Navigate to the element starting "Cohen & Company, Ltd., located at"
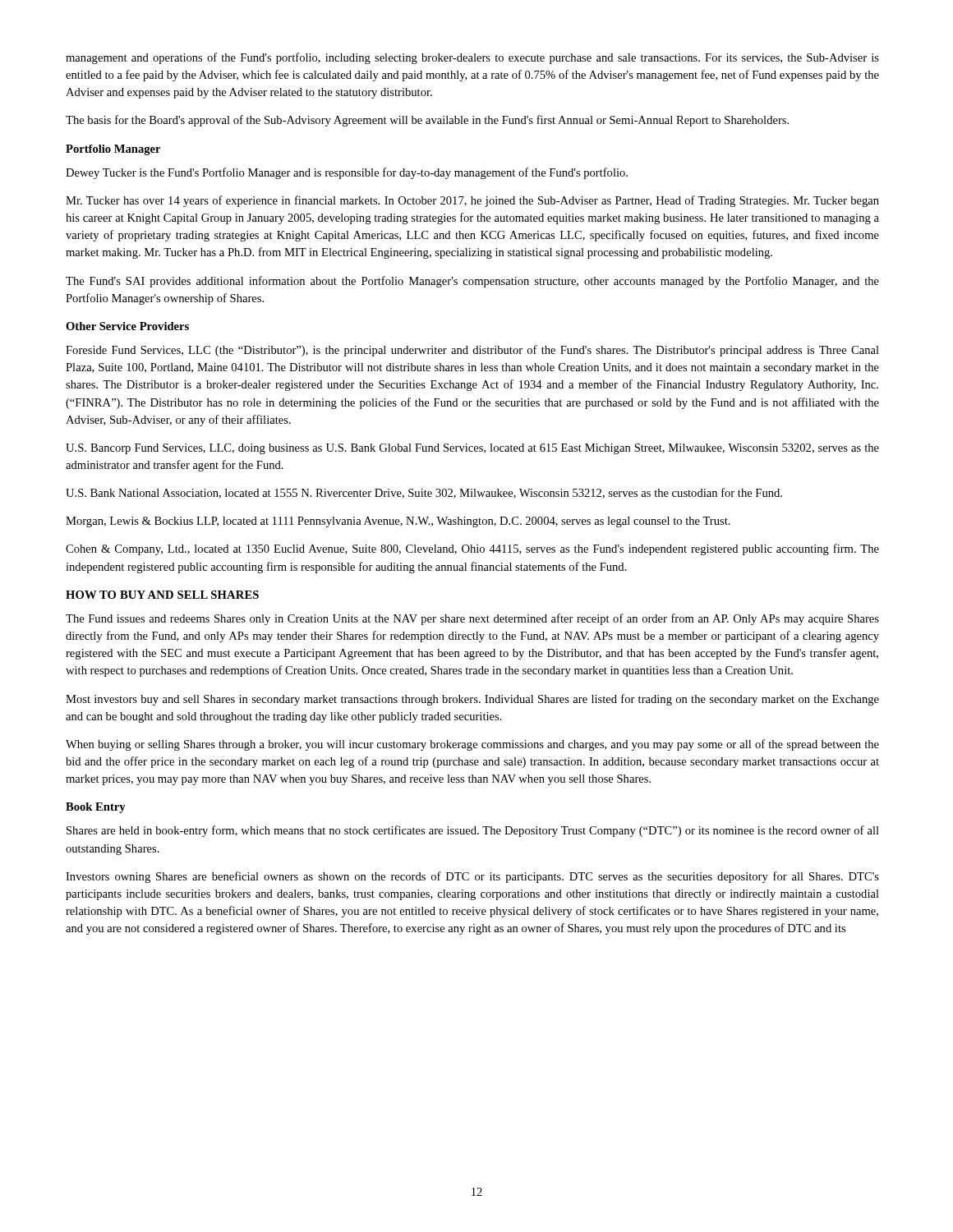 (472, 558)
